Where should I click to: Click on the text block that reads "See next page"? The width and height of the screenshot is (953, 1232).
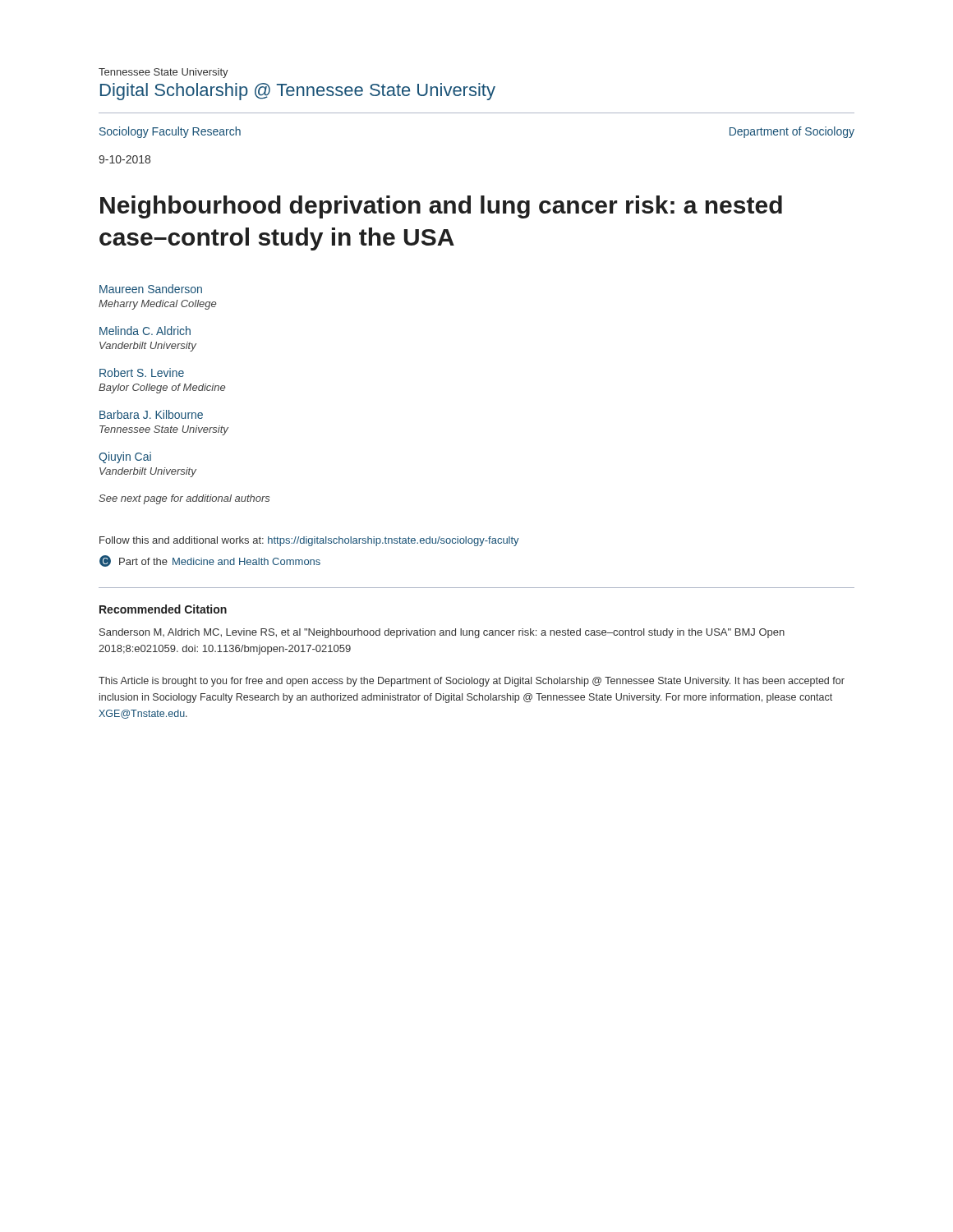coord(184,498)
